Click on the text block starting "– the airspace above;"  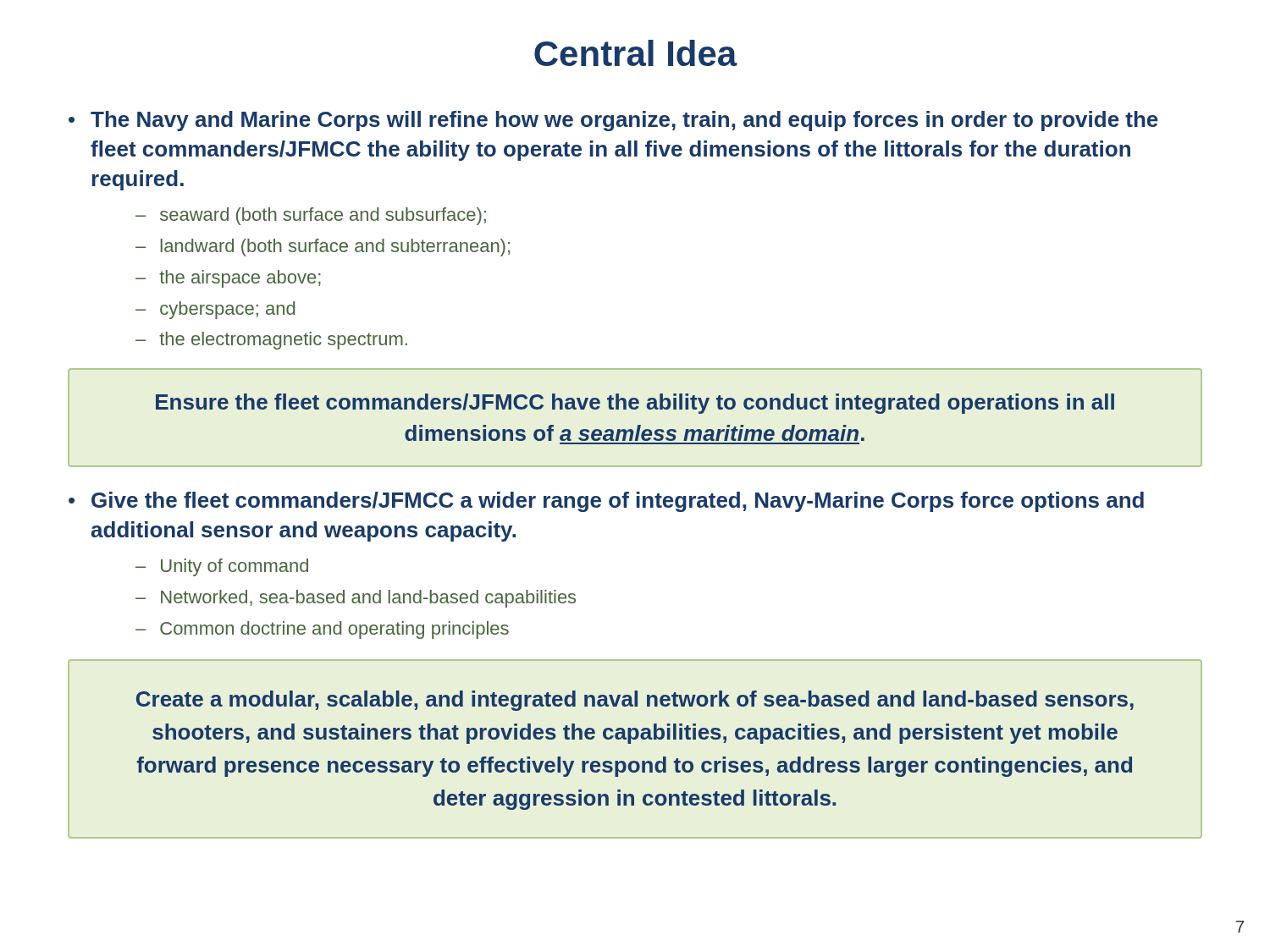(x=229, y=278)
